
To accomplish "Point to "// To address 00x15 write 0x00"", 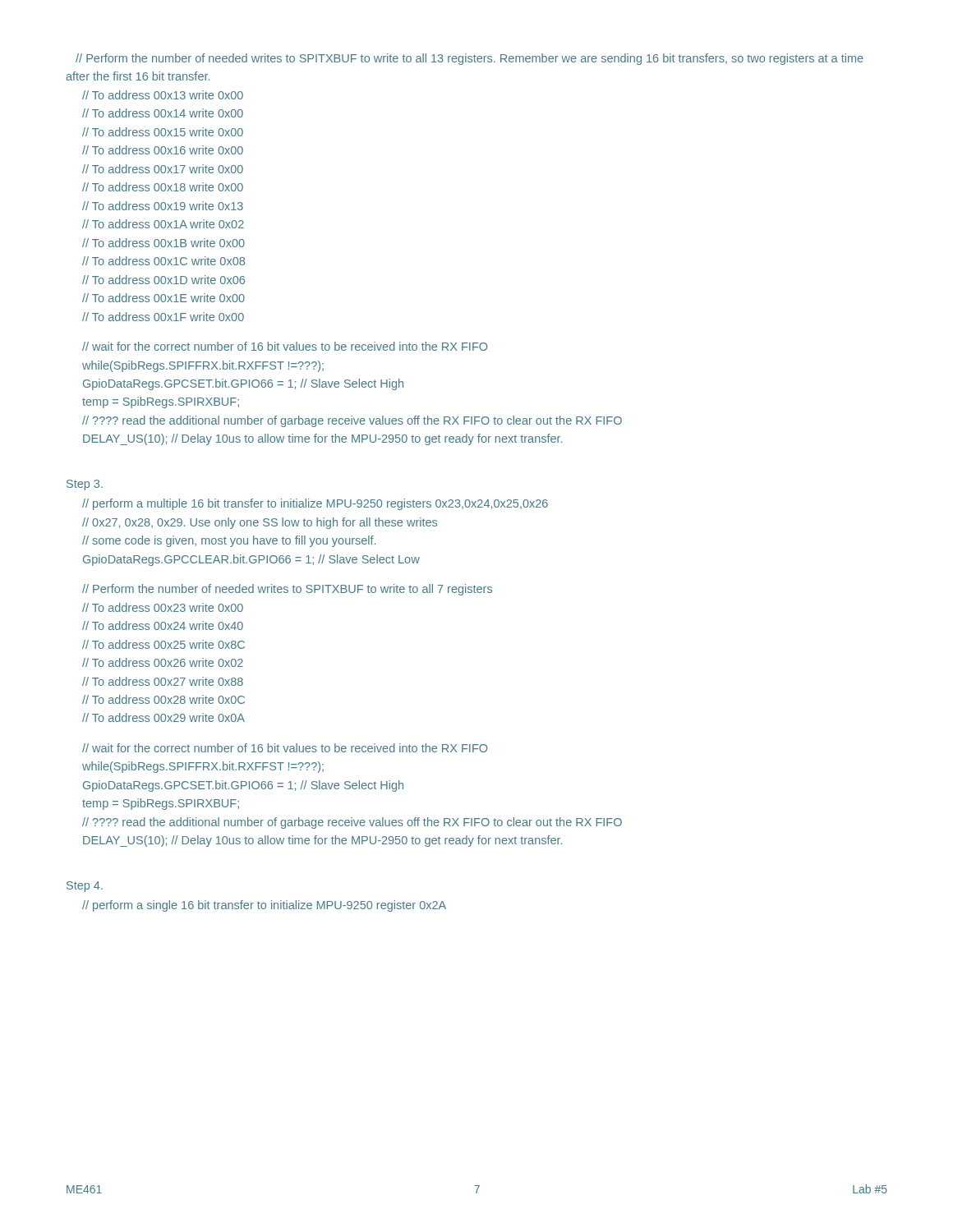I will (x=163, y=132).
